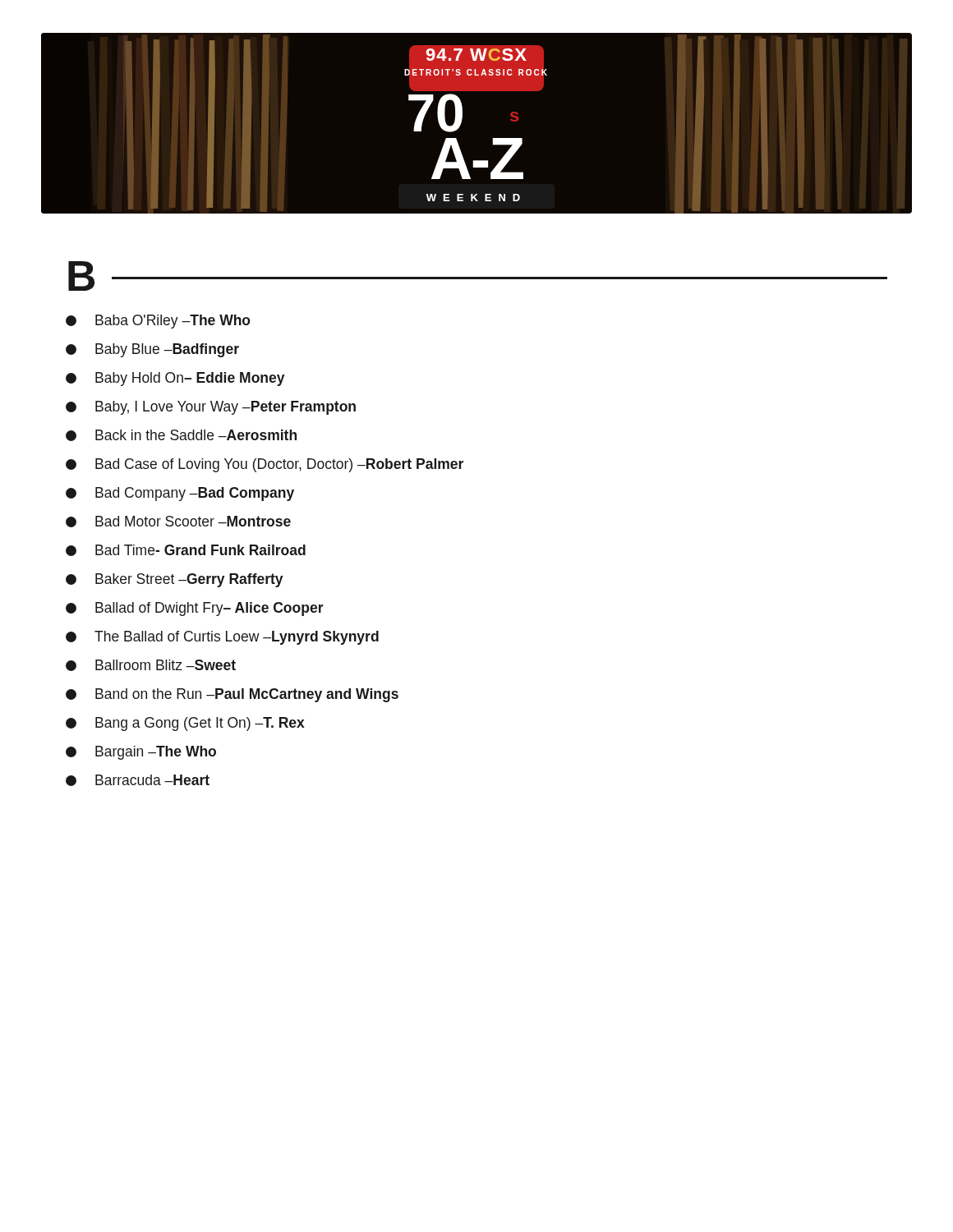Find the list item that reads "Bargain – The Who"
Viewport: 953px width, 1232px height.
click(x=141, y=752)
